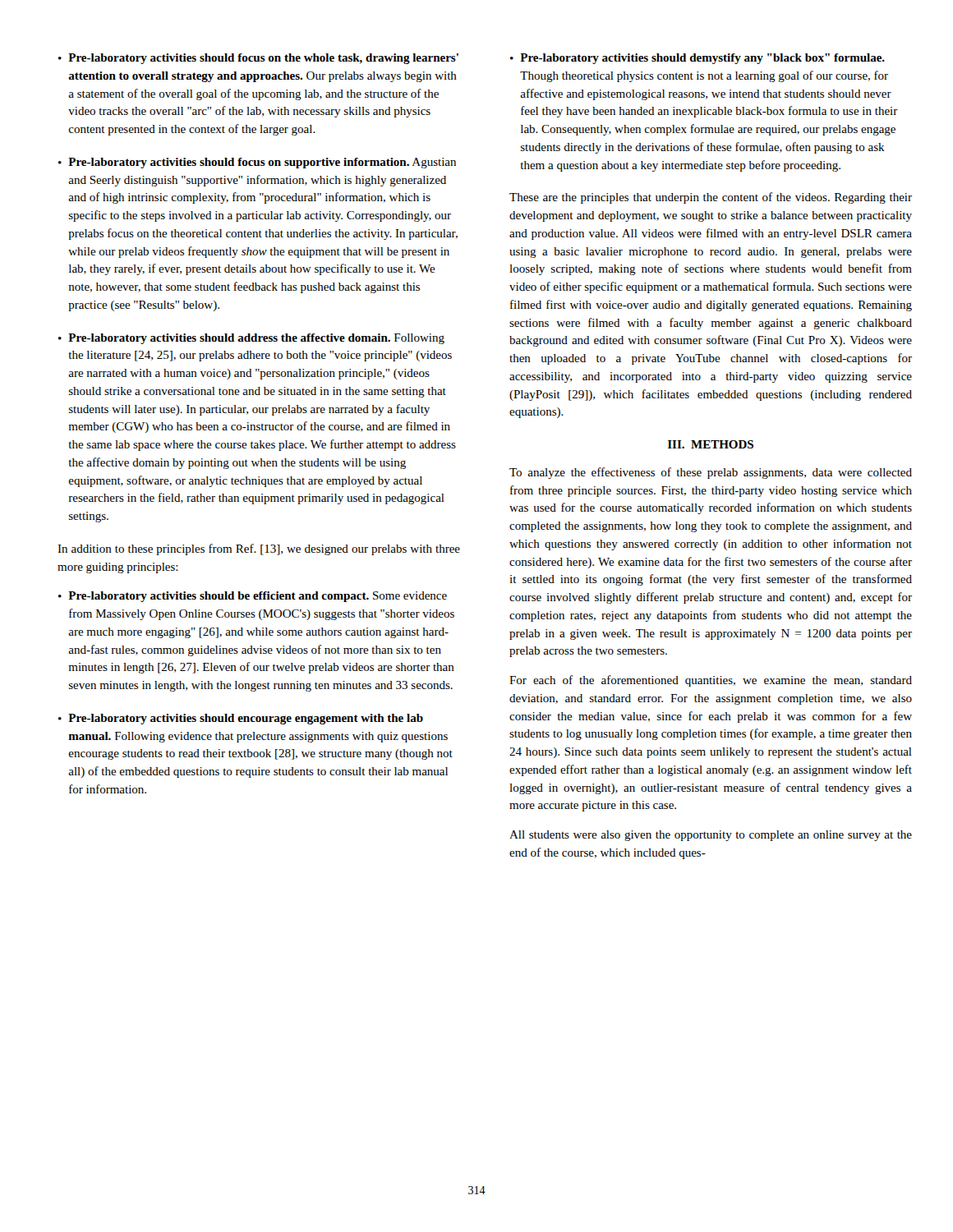Locate the block of text that opens with "These are the principles that underpin"

coord(711,304)
